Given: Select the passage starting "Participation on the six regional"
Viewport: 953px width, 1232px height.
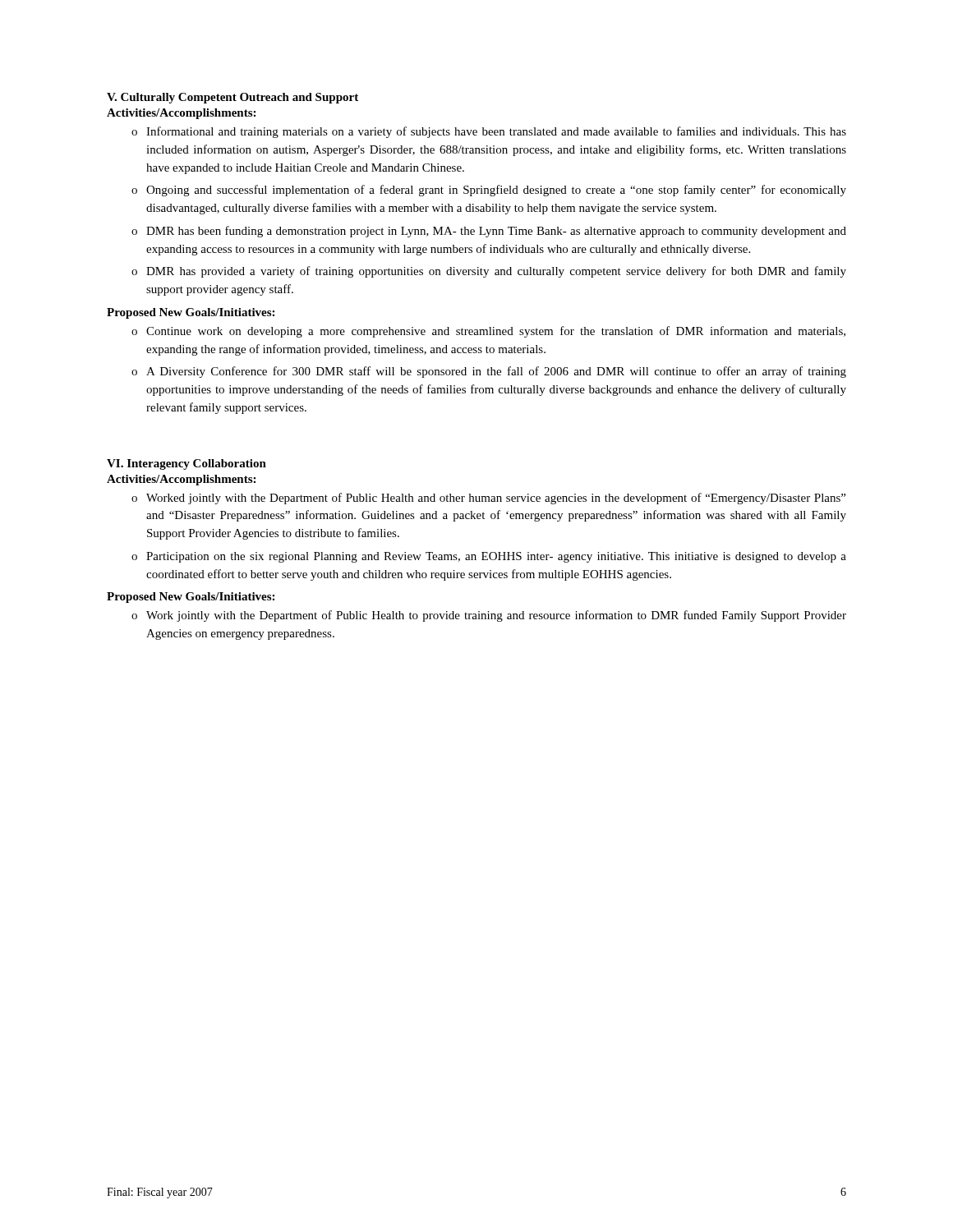Looking at the screenshot, I should (496, 565).
